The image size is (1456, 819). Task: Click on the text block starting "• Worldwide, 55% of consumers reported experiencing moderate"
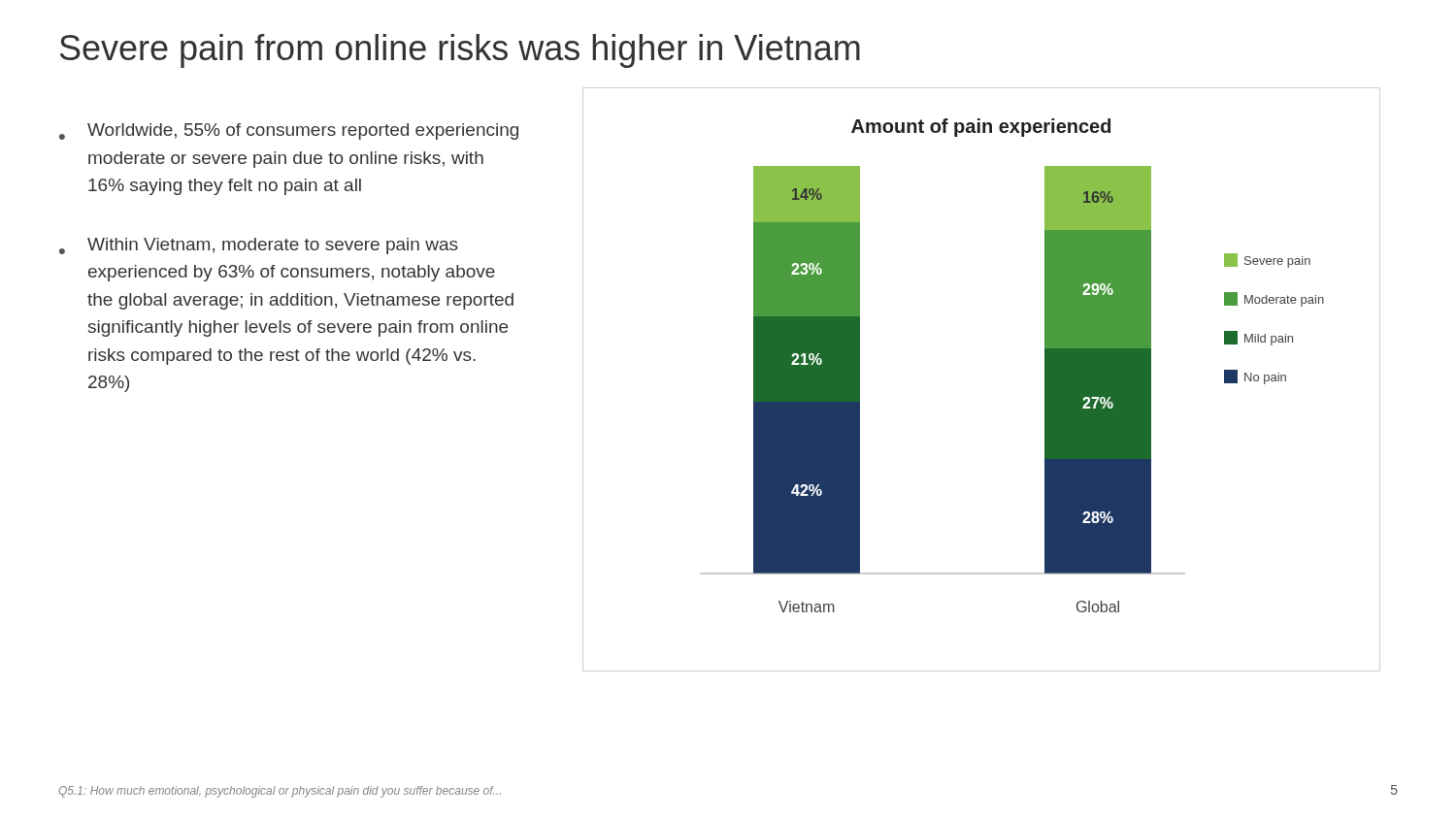[291, 158]
